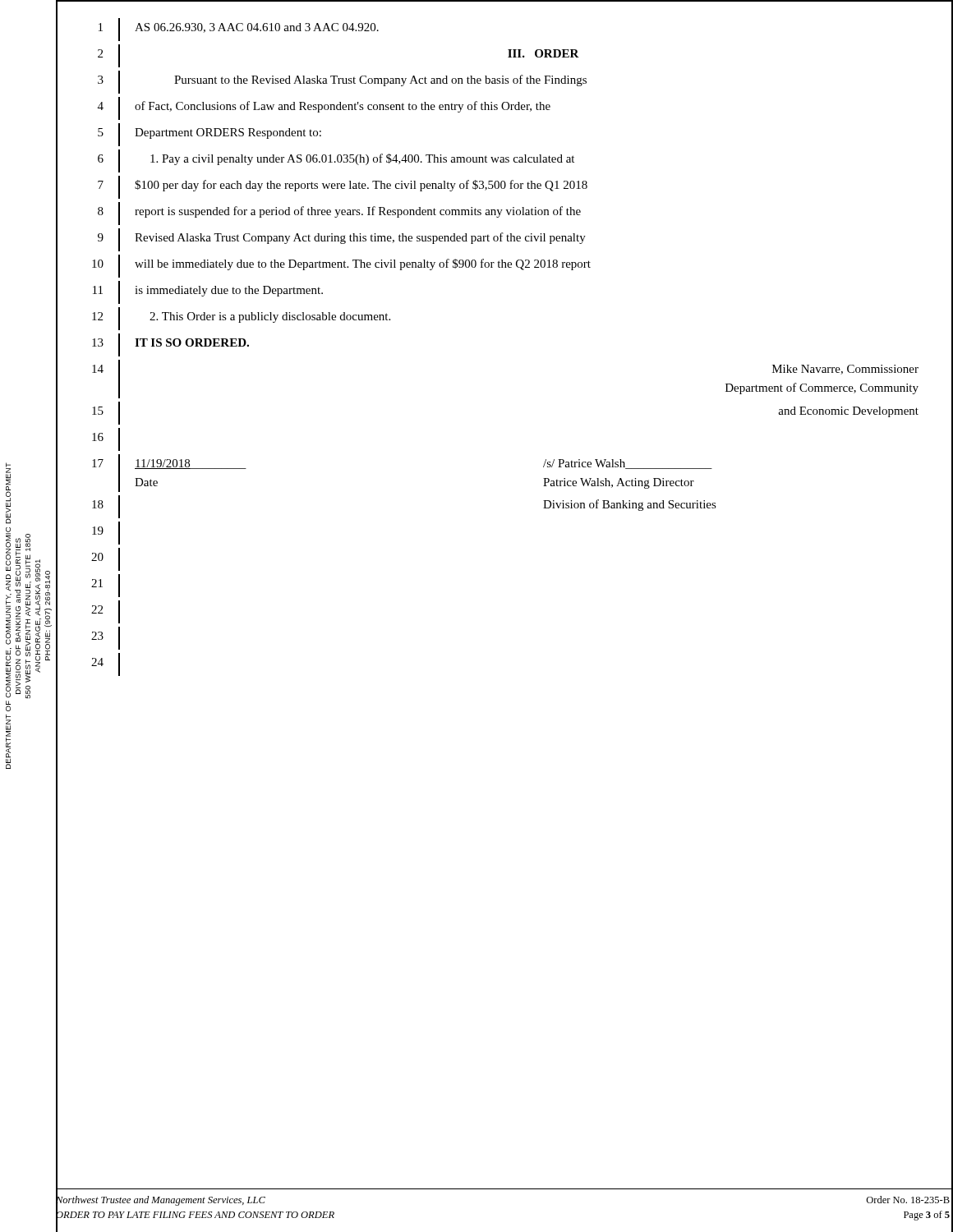Click on the list item with the text "12 2. This"
This screenshot has width=953, height=1232.
271,318
